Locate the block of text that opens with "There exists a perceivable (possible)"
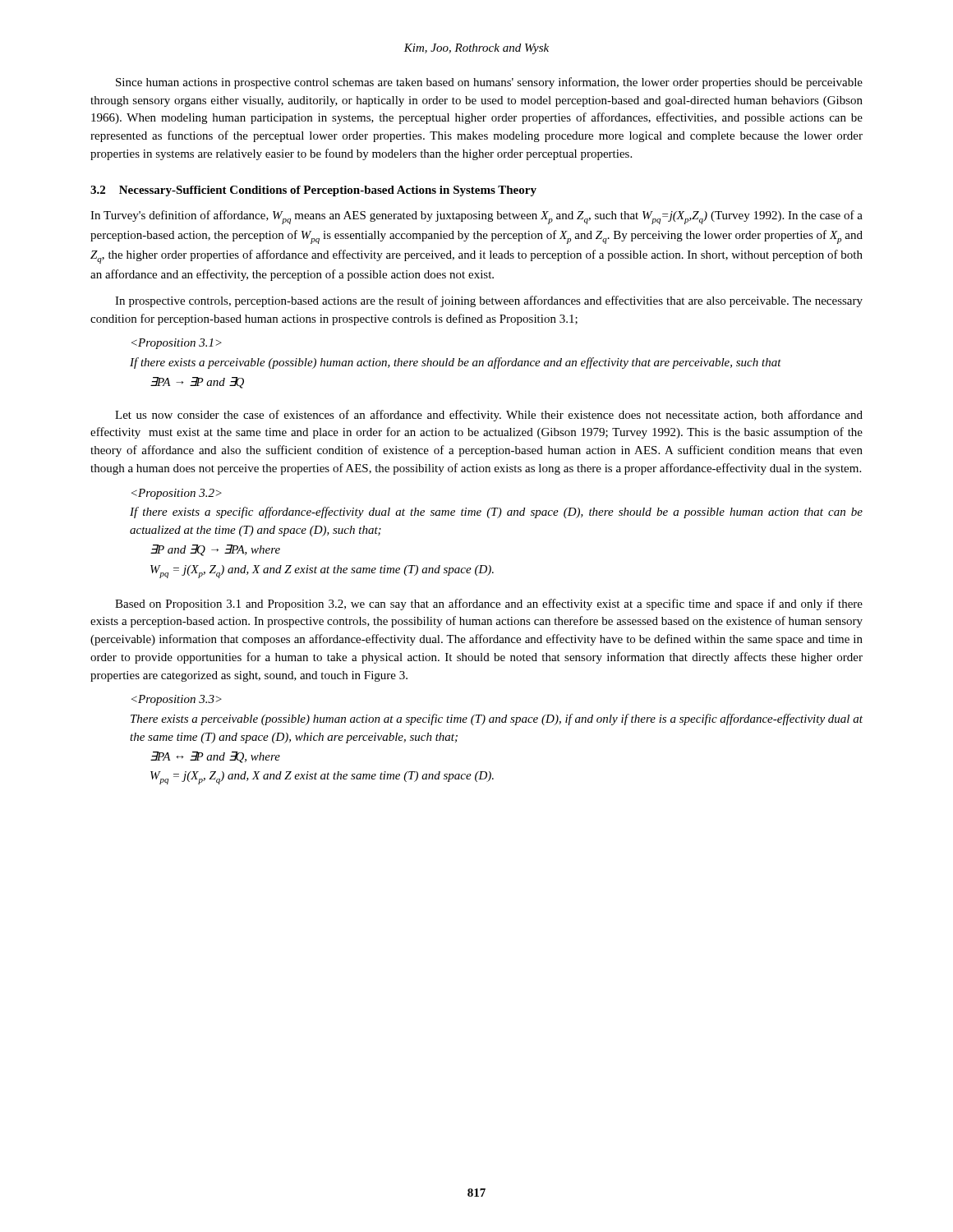This screenshot has width=953, height=1232. 177,700
